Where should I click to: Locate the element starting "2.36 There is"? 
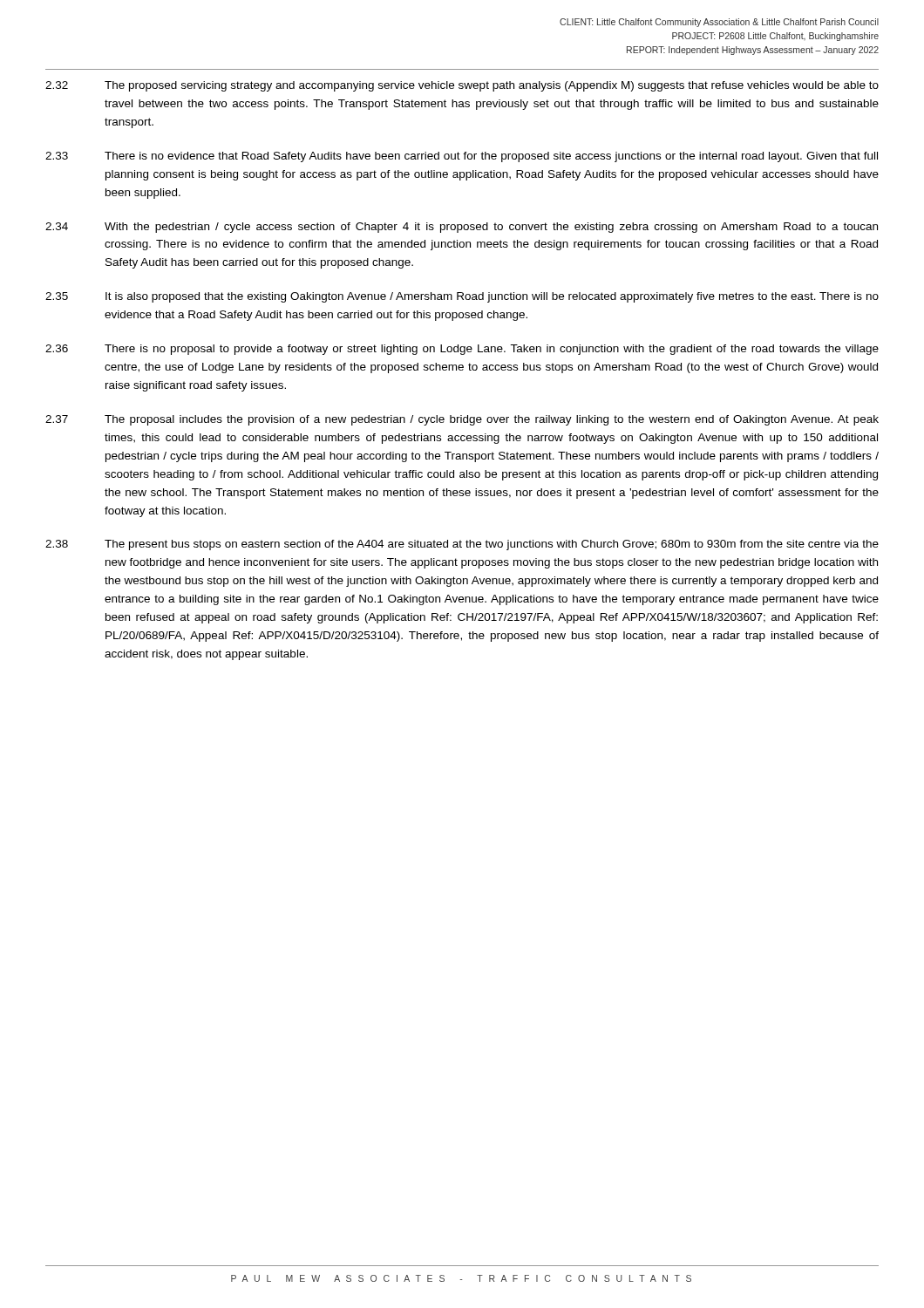click(462, 368)
